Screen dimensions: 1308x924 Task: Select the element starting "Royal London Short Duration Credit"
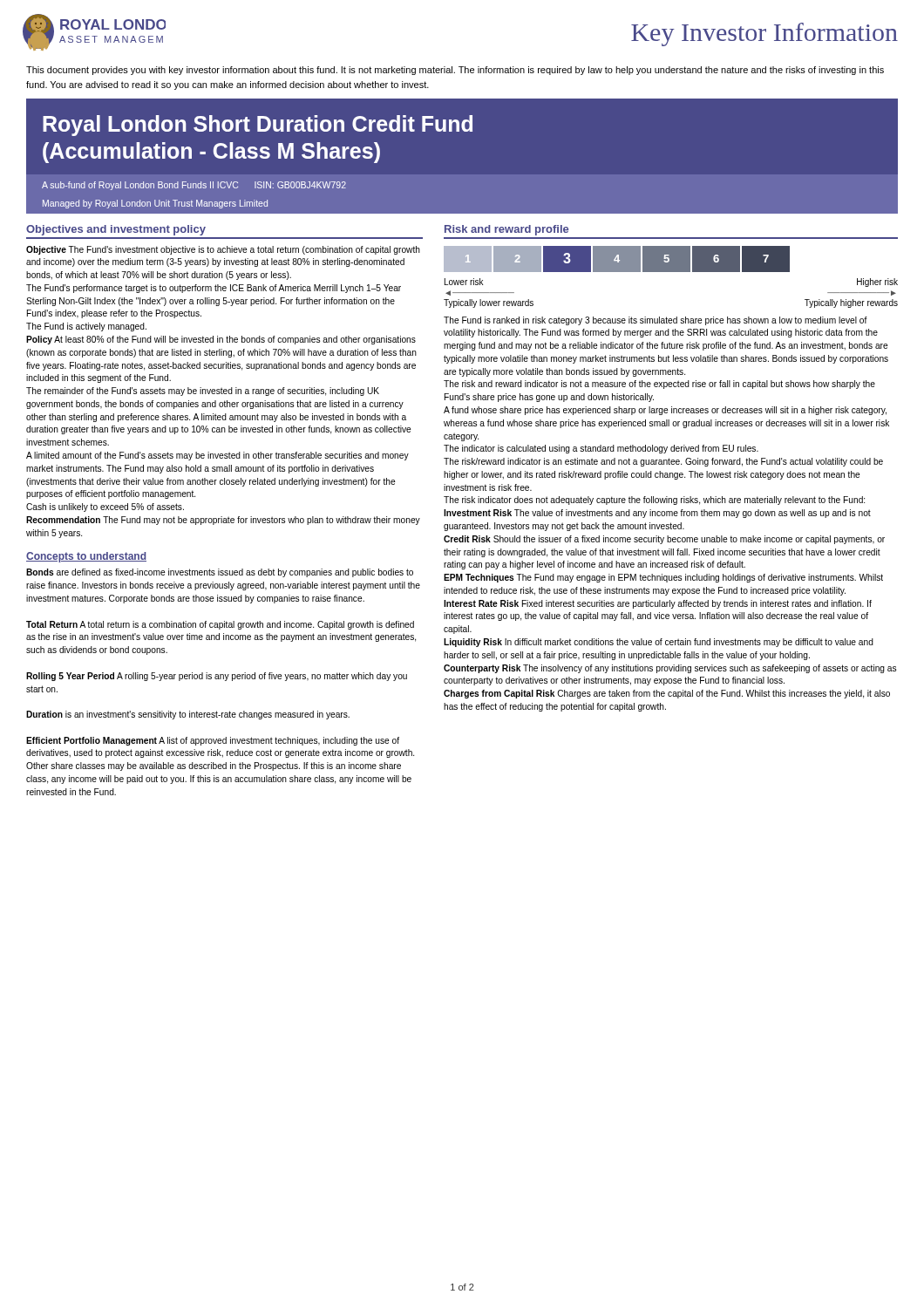pos(462,162)
